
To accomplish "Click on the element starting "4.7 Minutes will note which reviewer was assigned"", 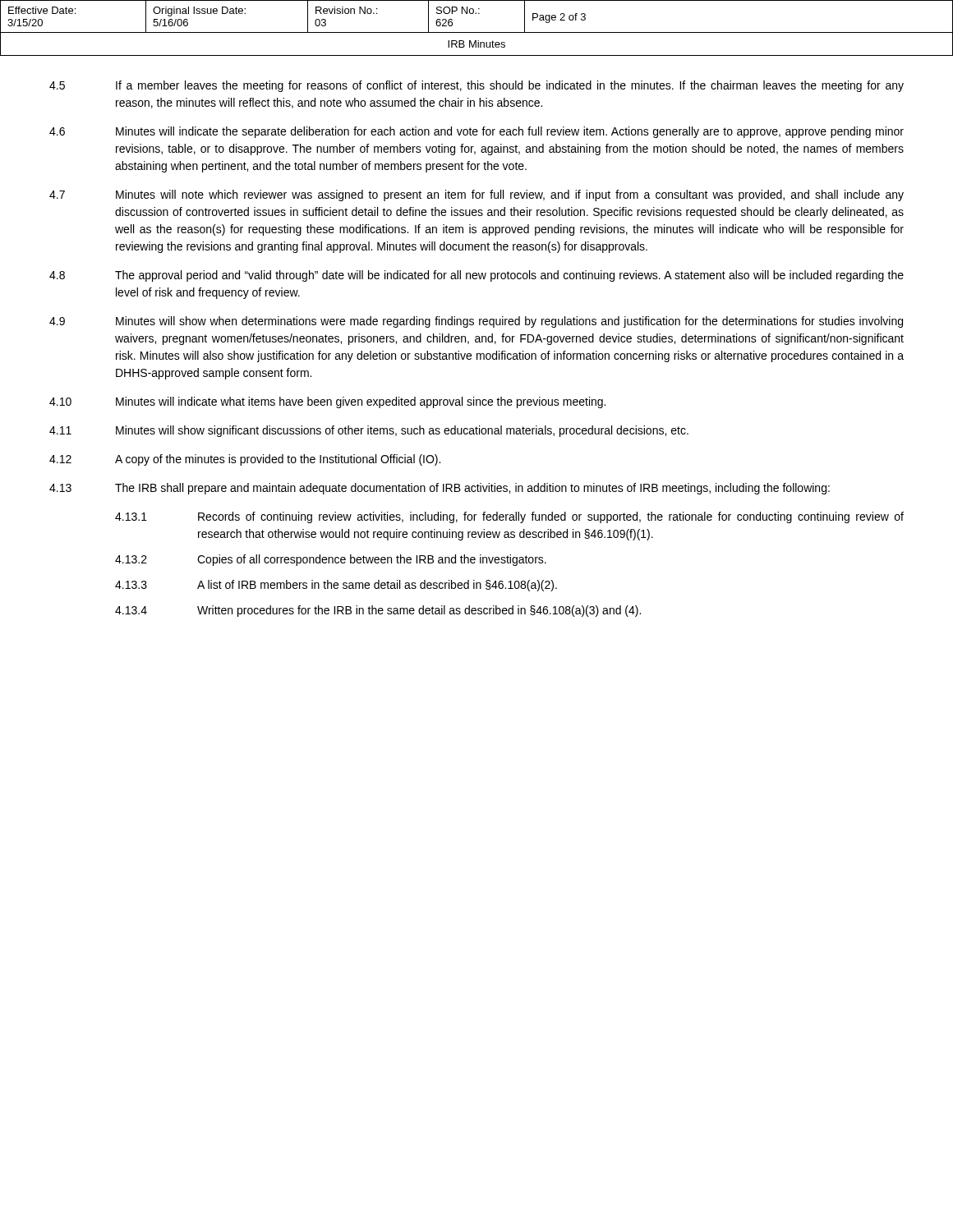I will 476,221.
